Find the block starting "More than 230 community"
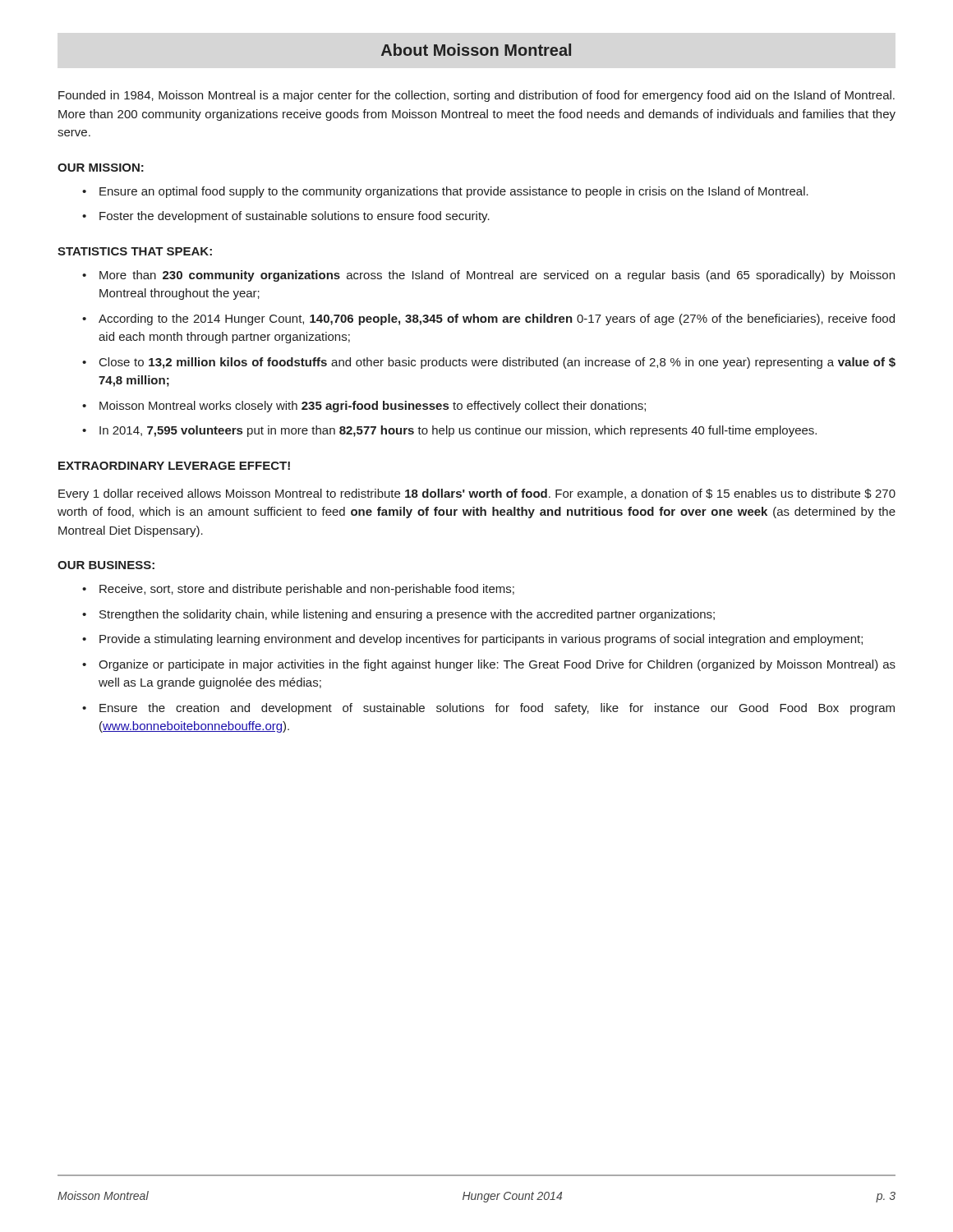953x1232 pixels. [x=489, y=284]
